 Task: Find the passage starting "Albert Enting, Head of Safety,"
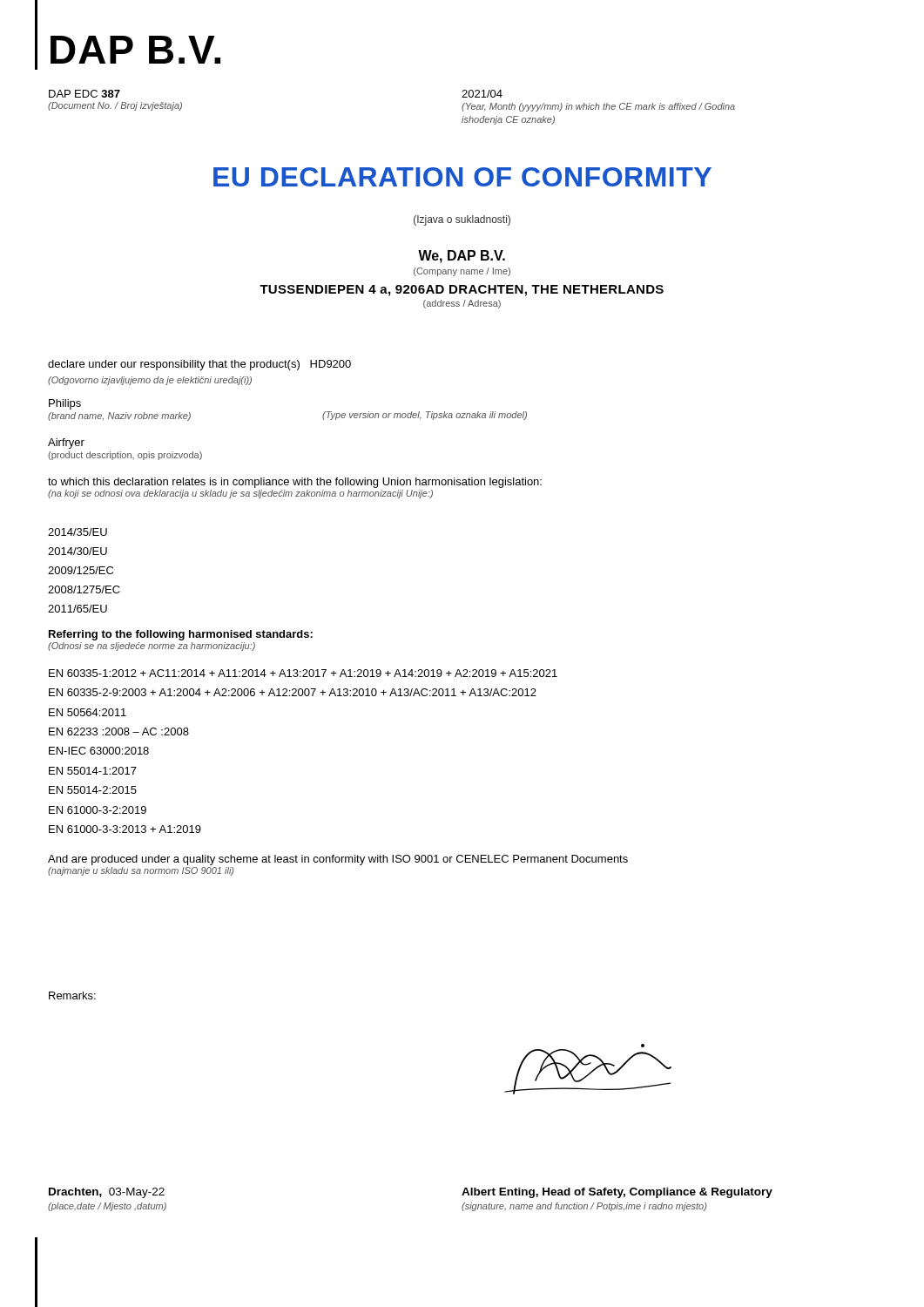point(669,1198)
